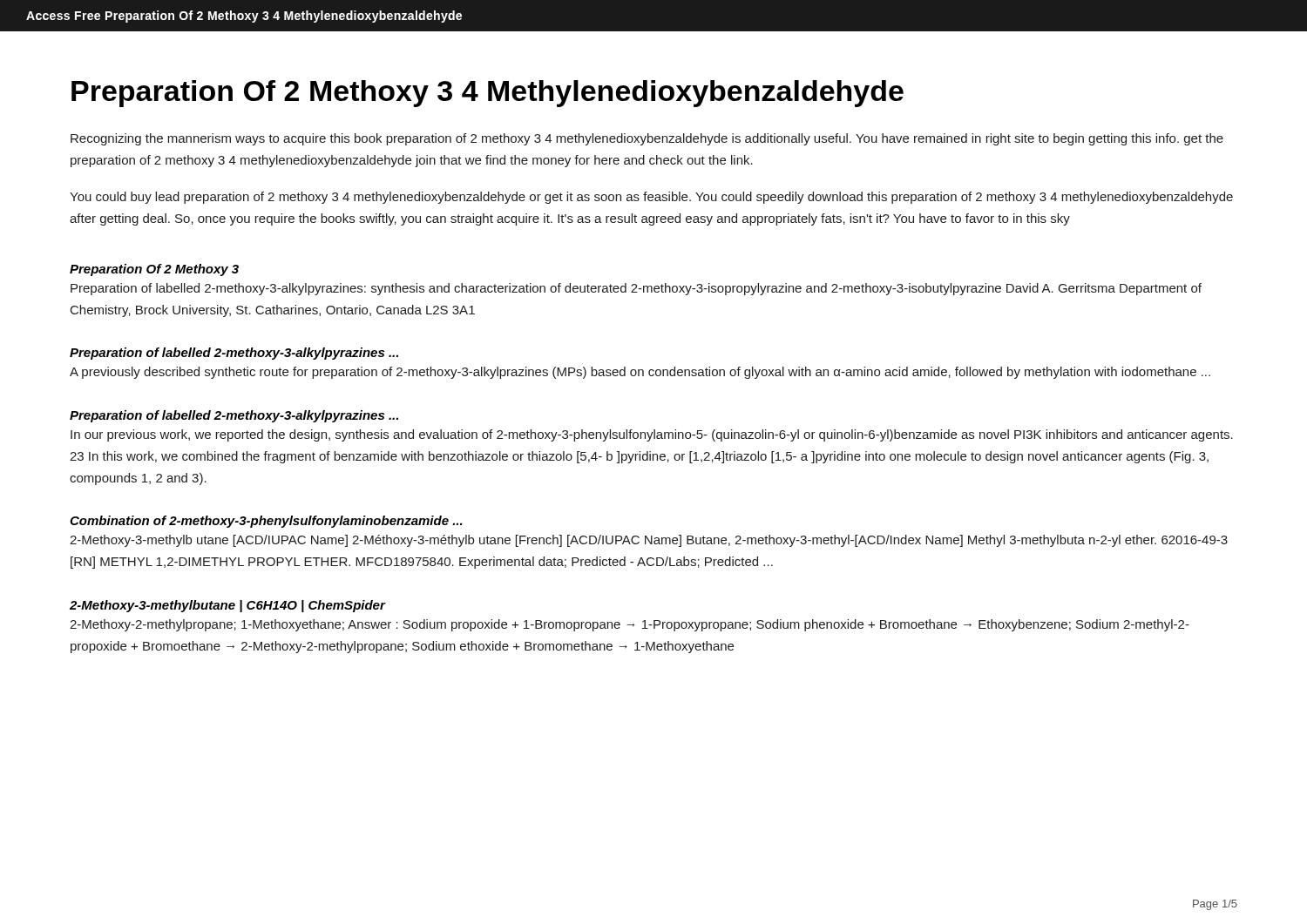1307x924 pixels.
Task: Click on the block starting "Preparation of labelled 2‑methoxy‑3‑alkylpyrazines ..."
Action: point(235,353)
